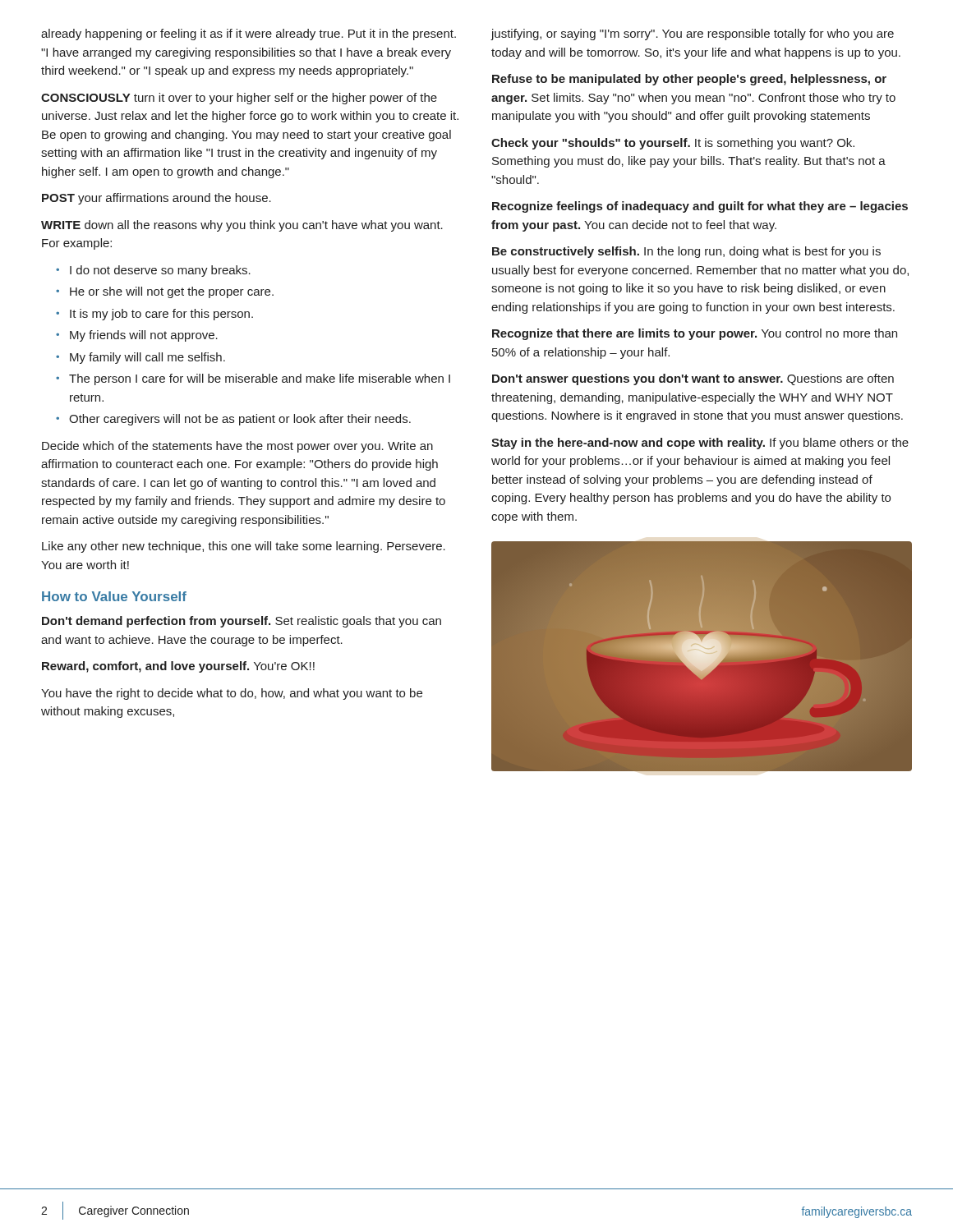This screenshot has height=1232, width=953.
Task: Click on the text block containing "Don't answer questions you"
Action: click(x=702, y=397)
